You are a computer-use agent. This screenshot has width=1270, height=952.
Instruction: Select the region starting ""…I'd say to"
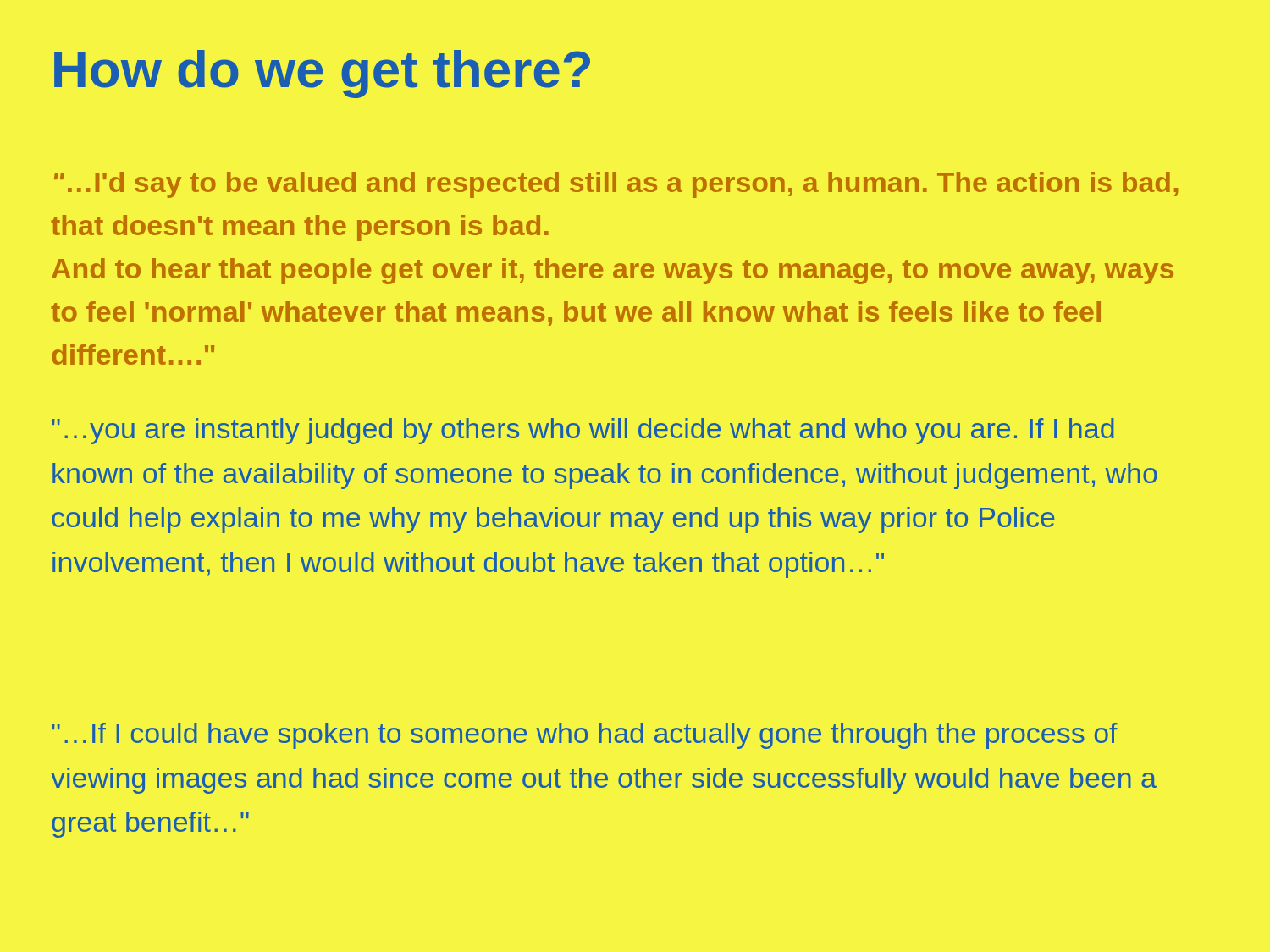[x=615, y=268]
